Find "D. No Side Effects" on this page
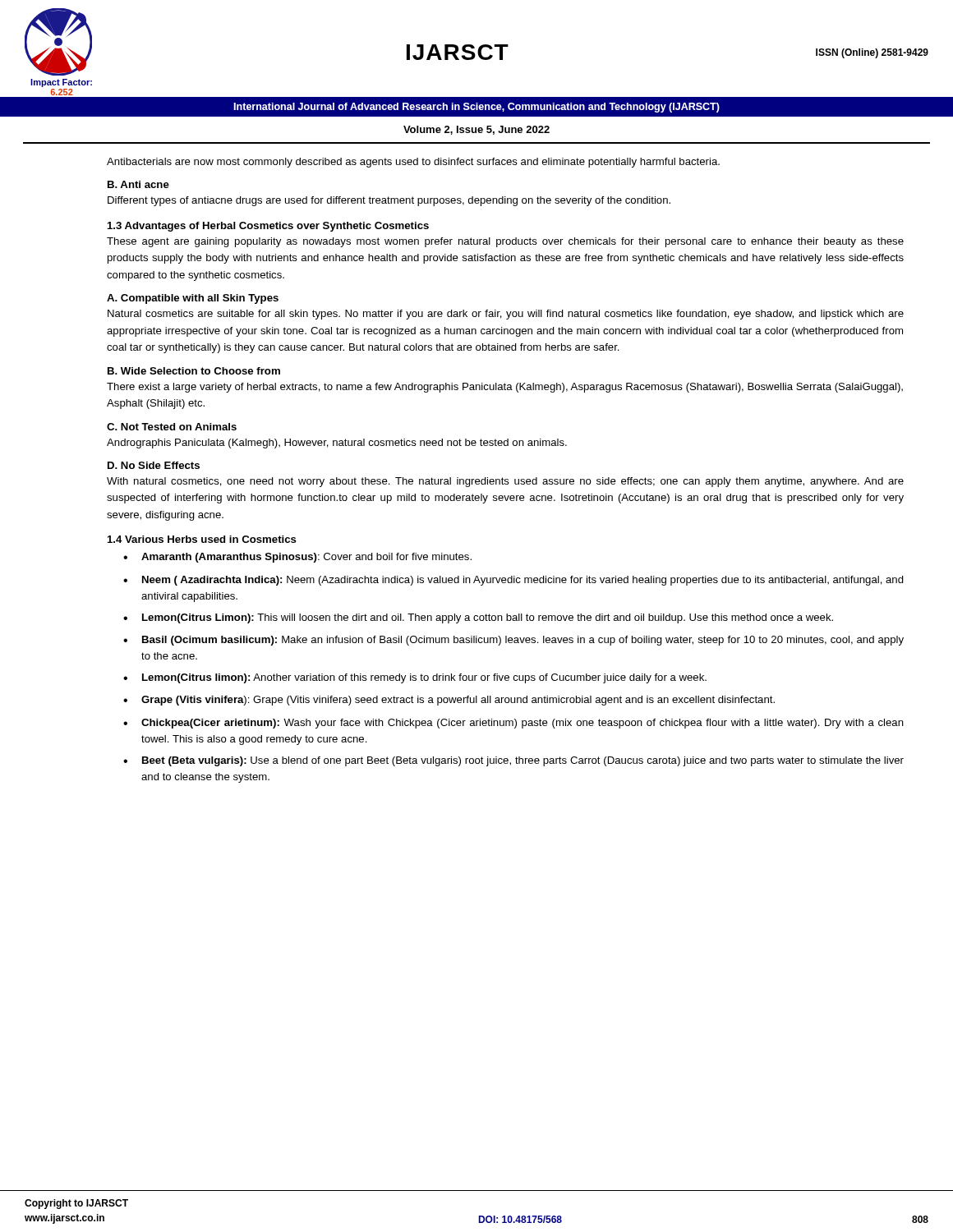 (153, 465)
